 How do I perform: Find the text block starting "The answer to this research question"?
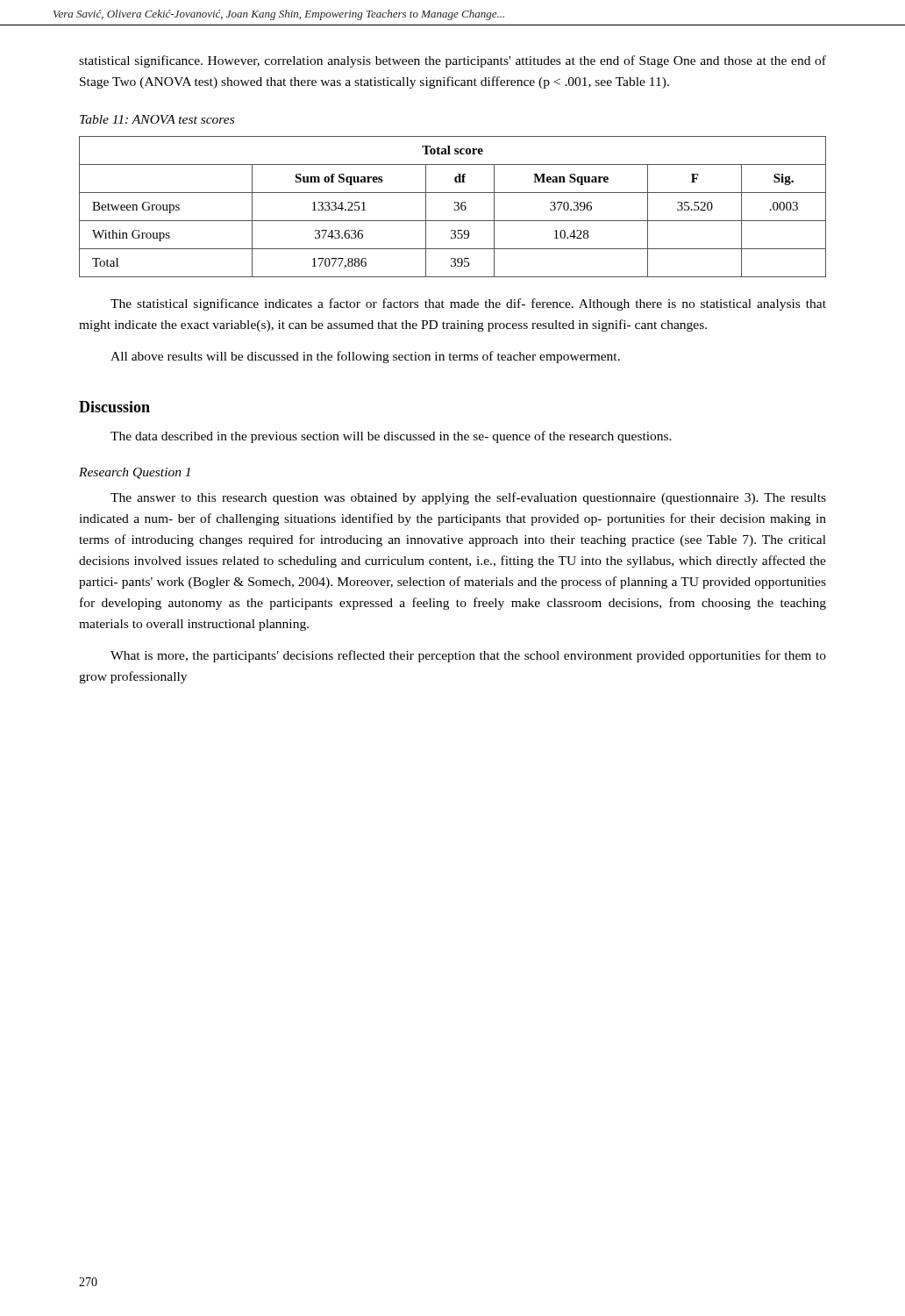pos(452,560)
